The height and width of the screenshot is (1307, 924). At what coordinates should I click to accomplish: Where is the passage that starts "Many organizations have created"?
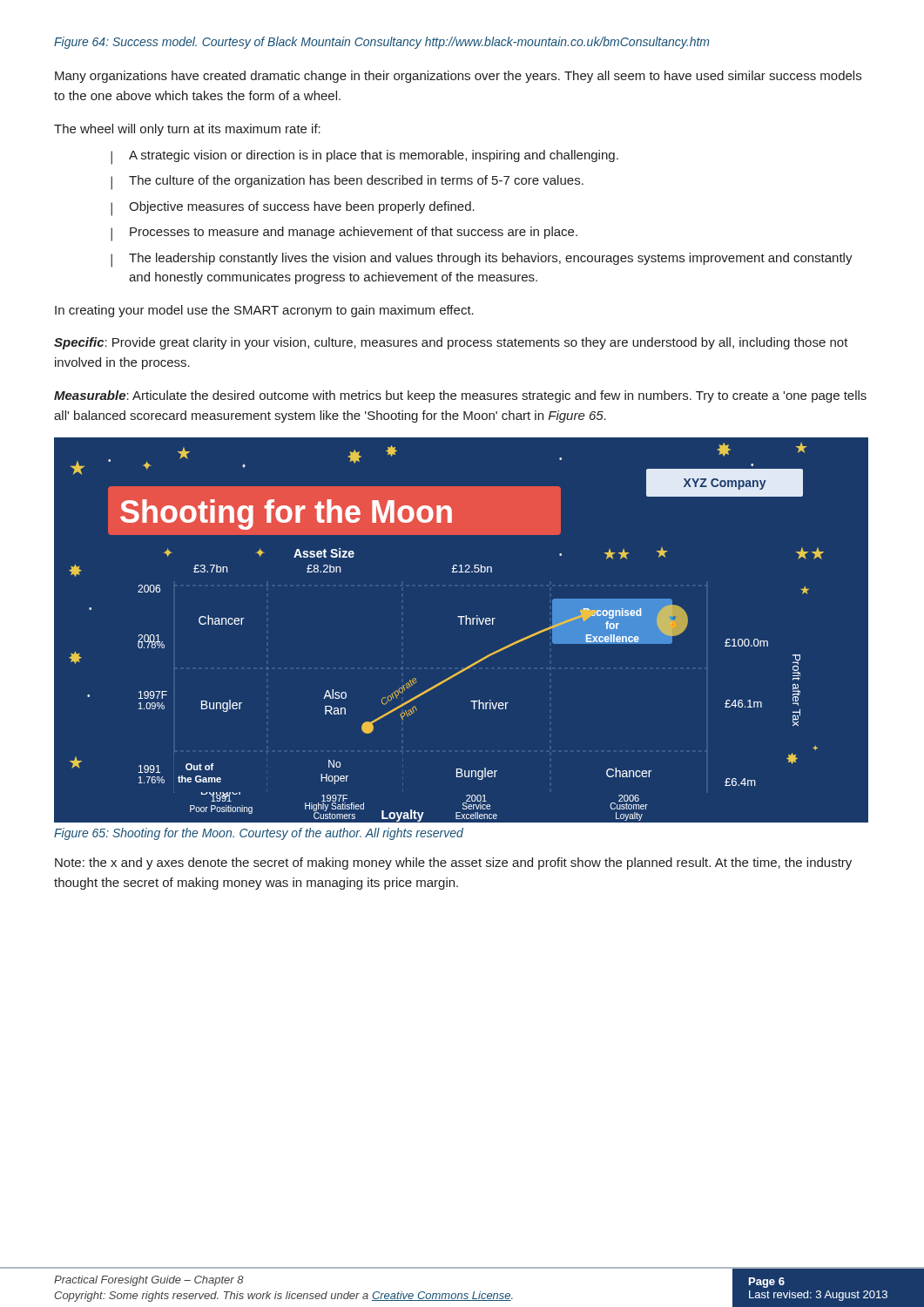[x=458, y=85]
